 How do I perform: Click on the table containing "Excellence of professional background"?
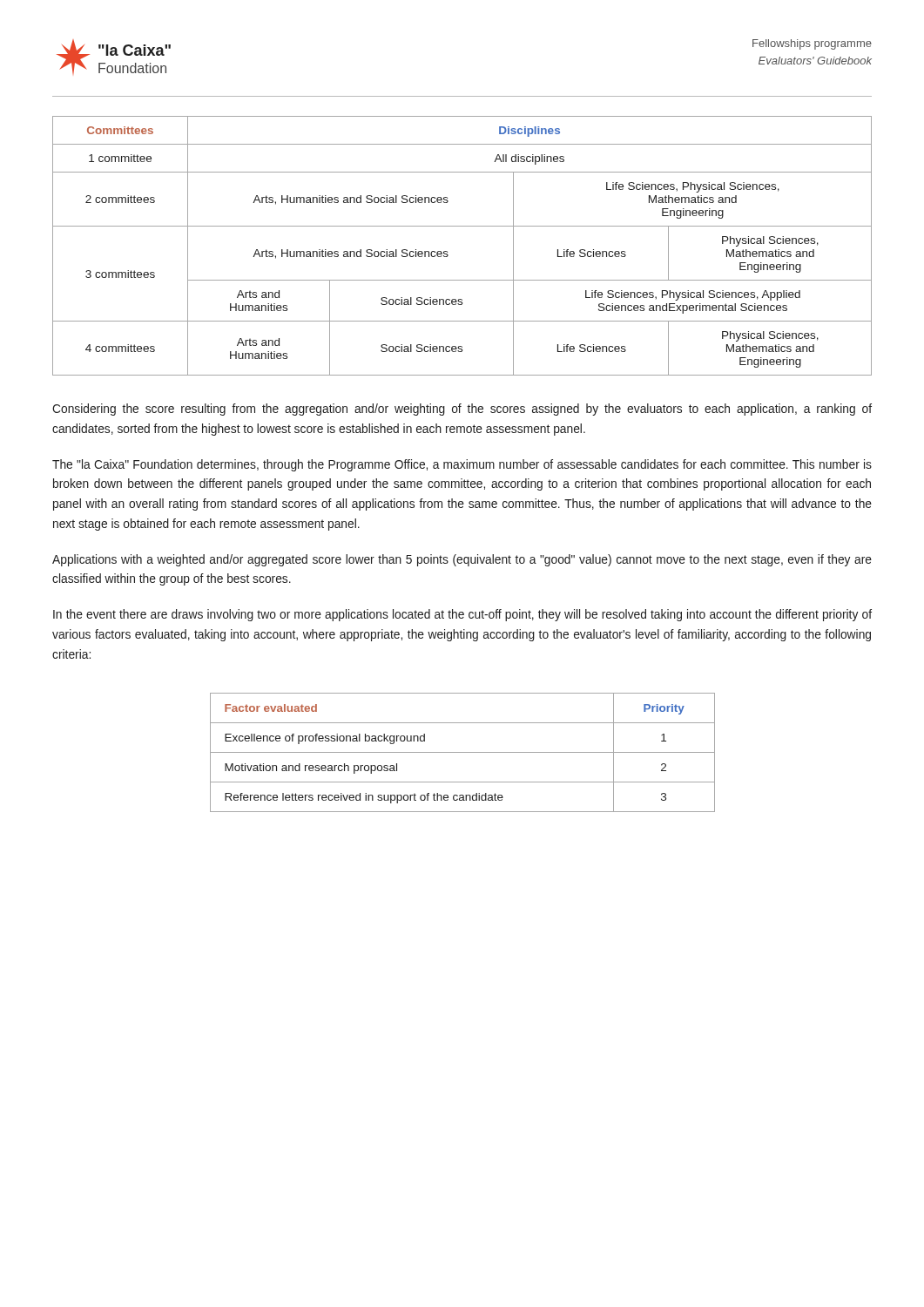(x=462, y=753)
